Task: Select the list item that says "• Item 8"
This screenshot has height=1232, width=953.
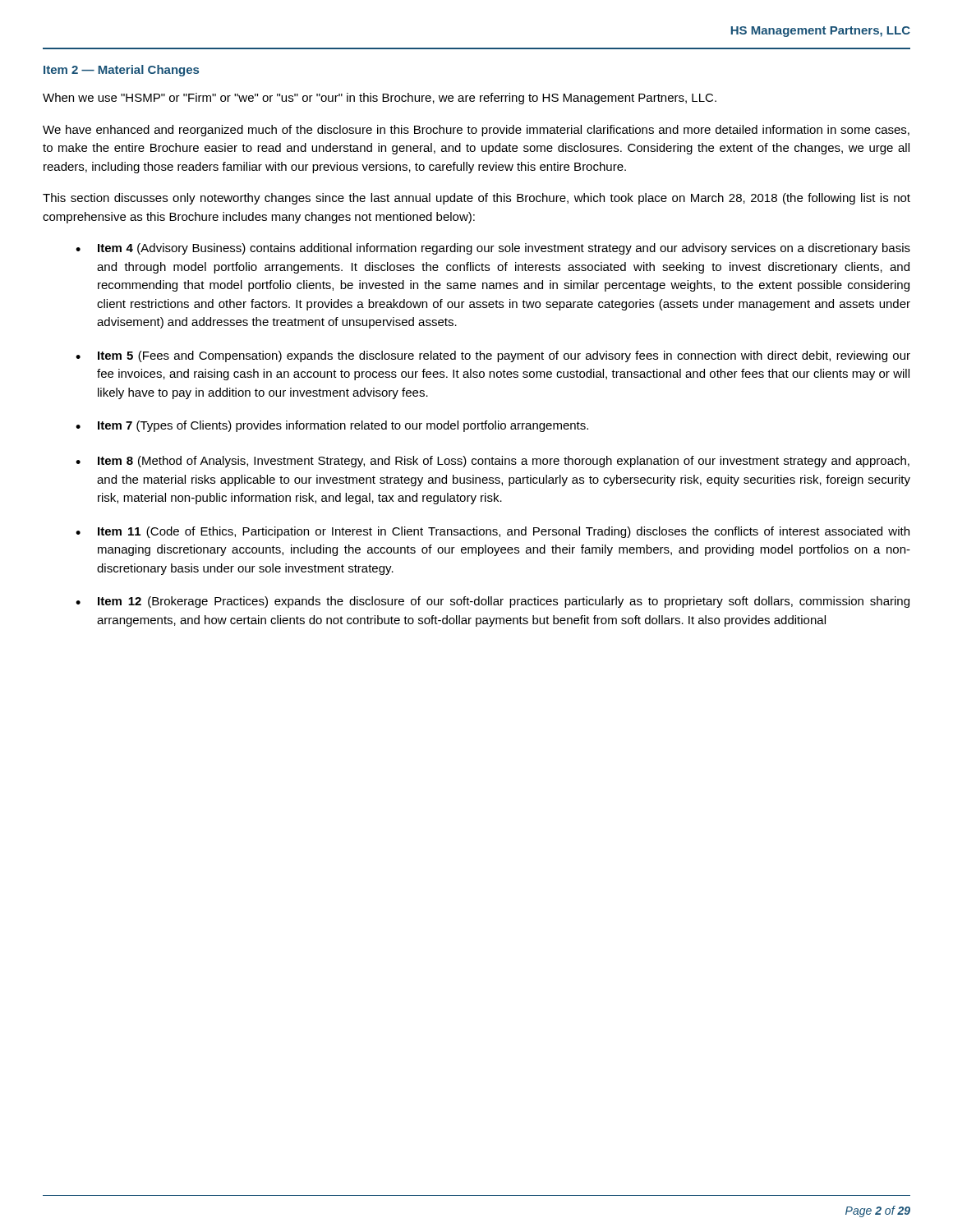Action: coord(493,480)
